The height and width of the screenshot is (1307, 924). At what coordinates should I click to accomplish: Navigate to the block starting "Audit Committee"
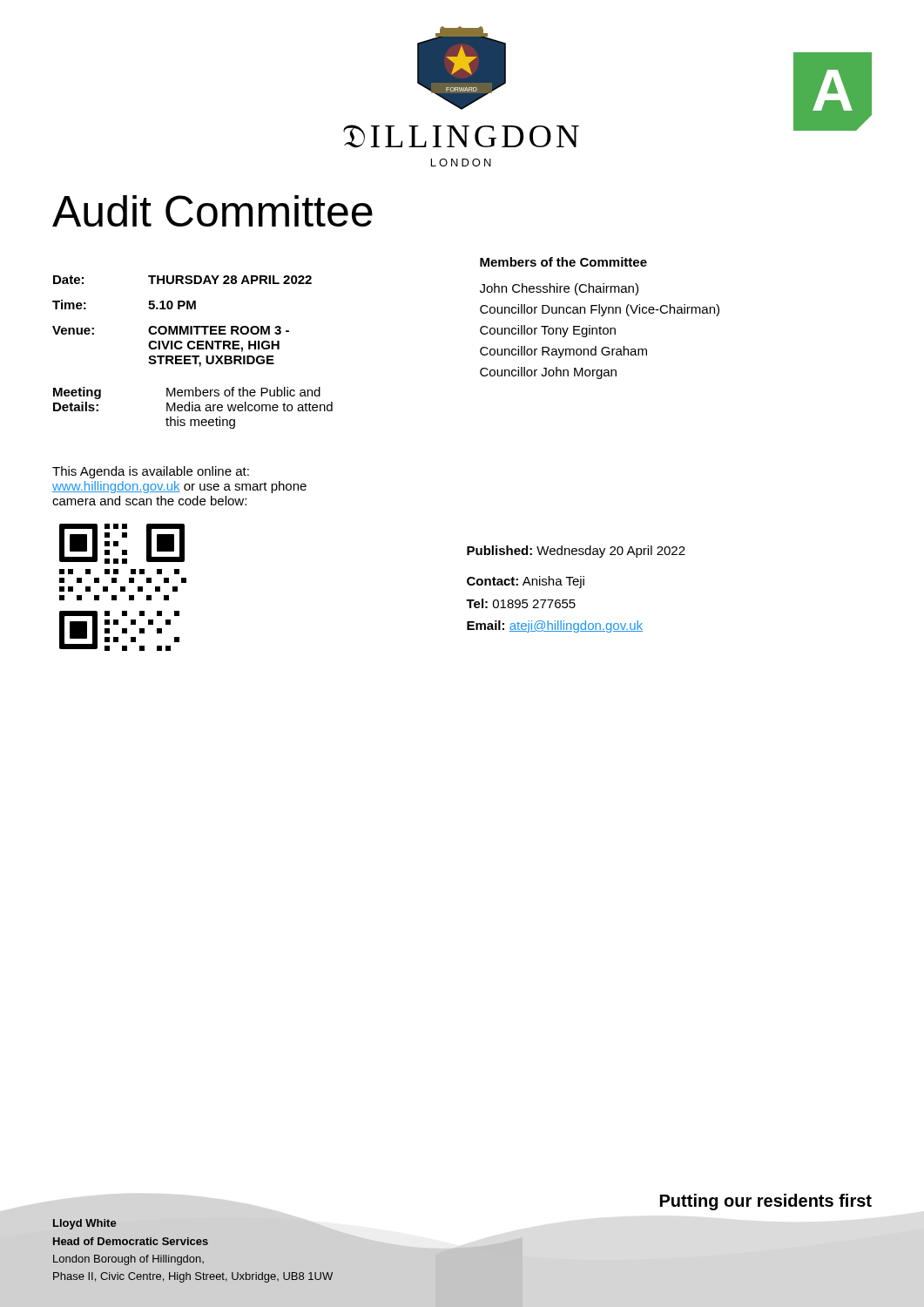(213, 212)
